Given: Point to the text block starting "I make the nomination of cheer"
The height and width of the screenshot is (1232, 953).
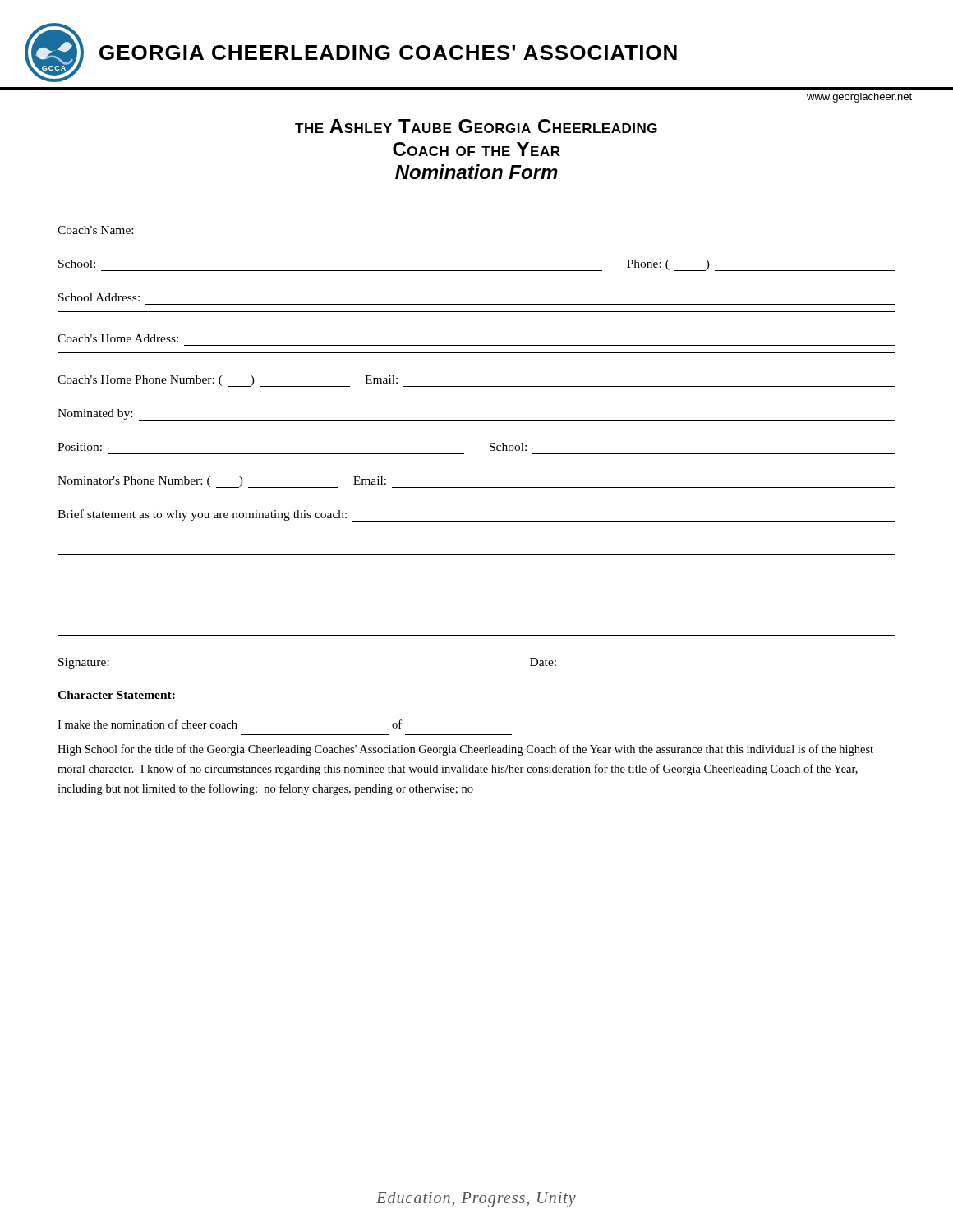Looking at the screenshot, I should [x=476, y=755].
